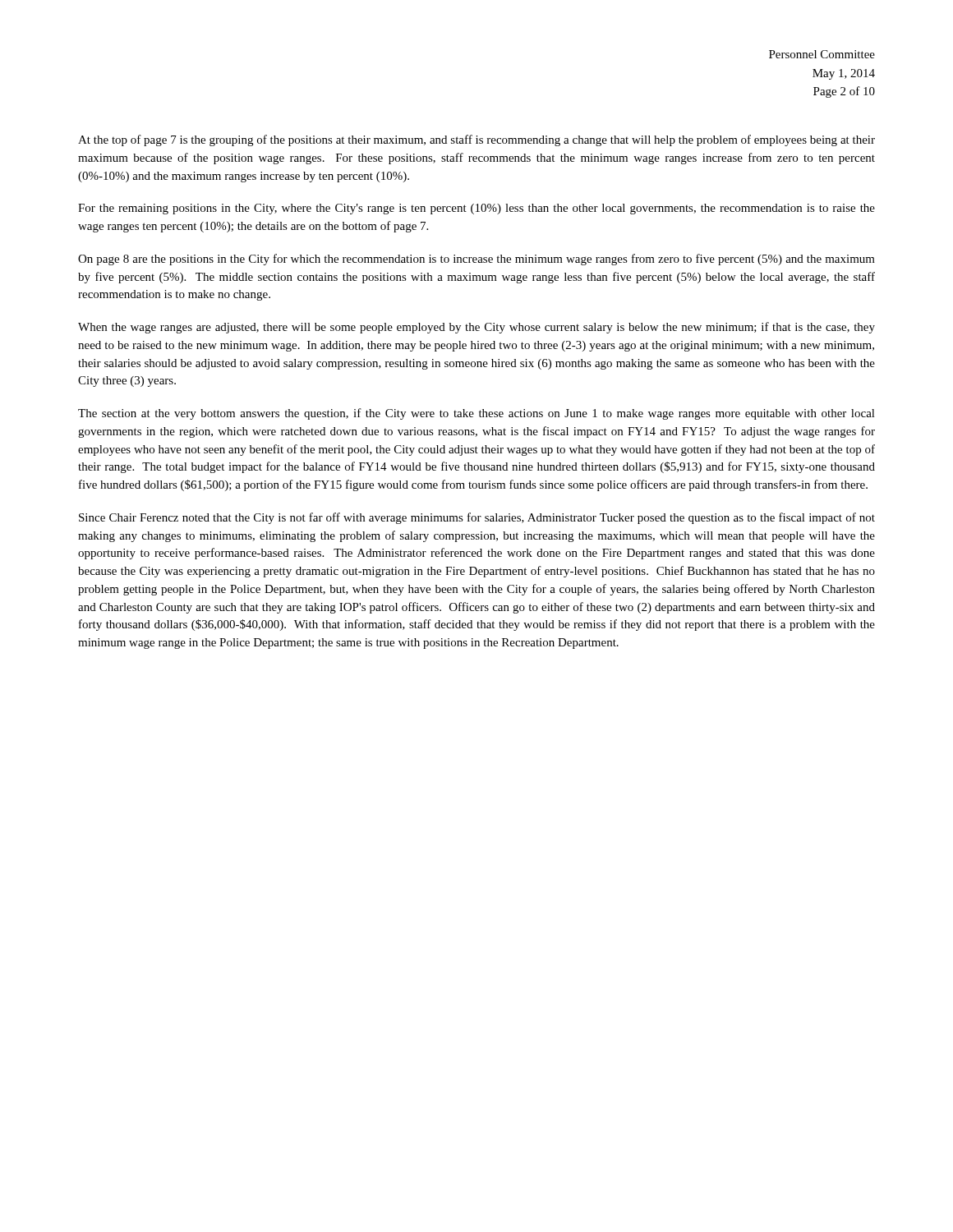Locate the text block that says "The section at the very"

476,450
